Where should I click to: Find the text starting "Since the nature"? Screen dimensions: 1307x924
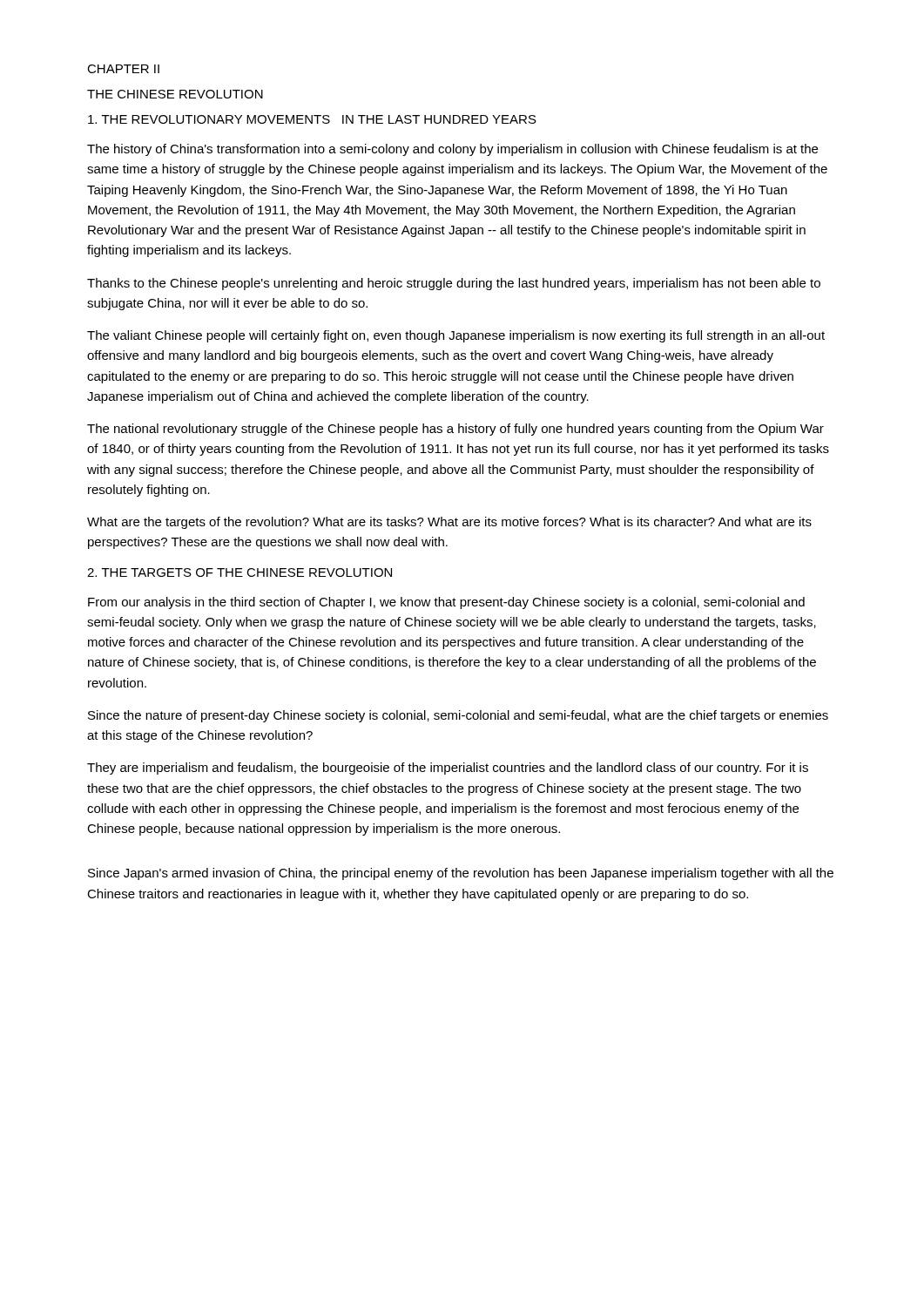458,725
